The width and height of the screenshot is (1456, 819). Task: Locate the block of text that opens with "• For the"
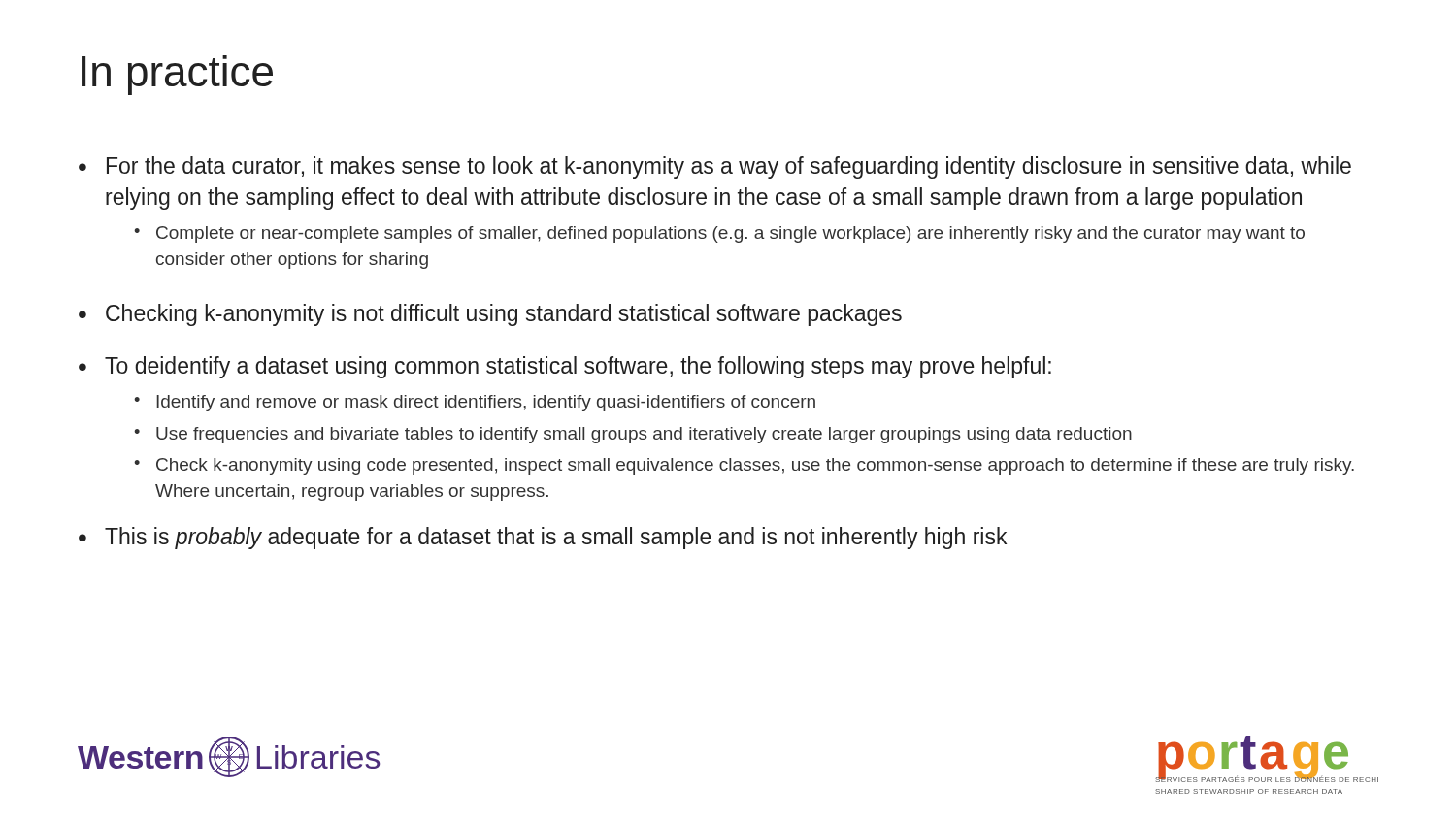point(728,213)
